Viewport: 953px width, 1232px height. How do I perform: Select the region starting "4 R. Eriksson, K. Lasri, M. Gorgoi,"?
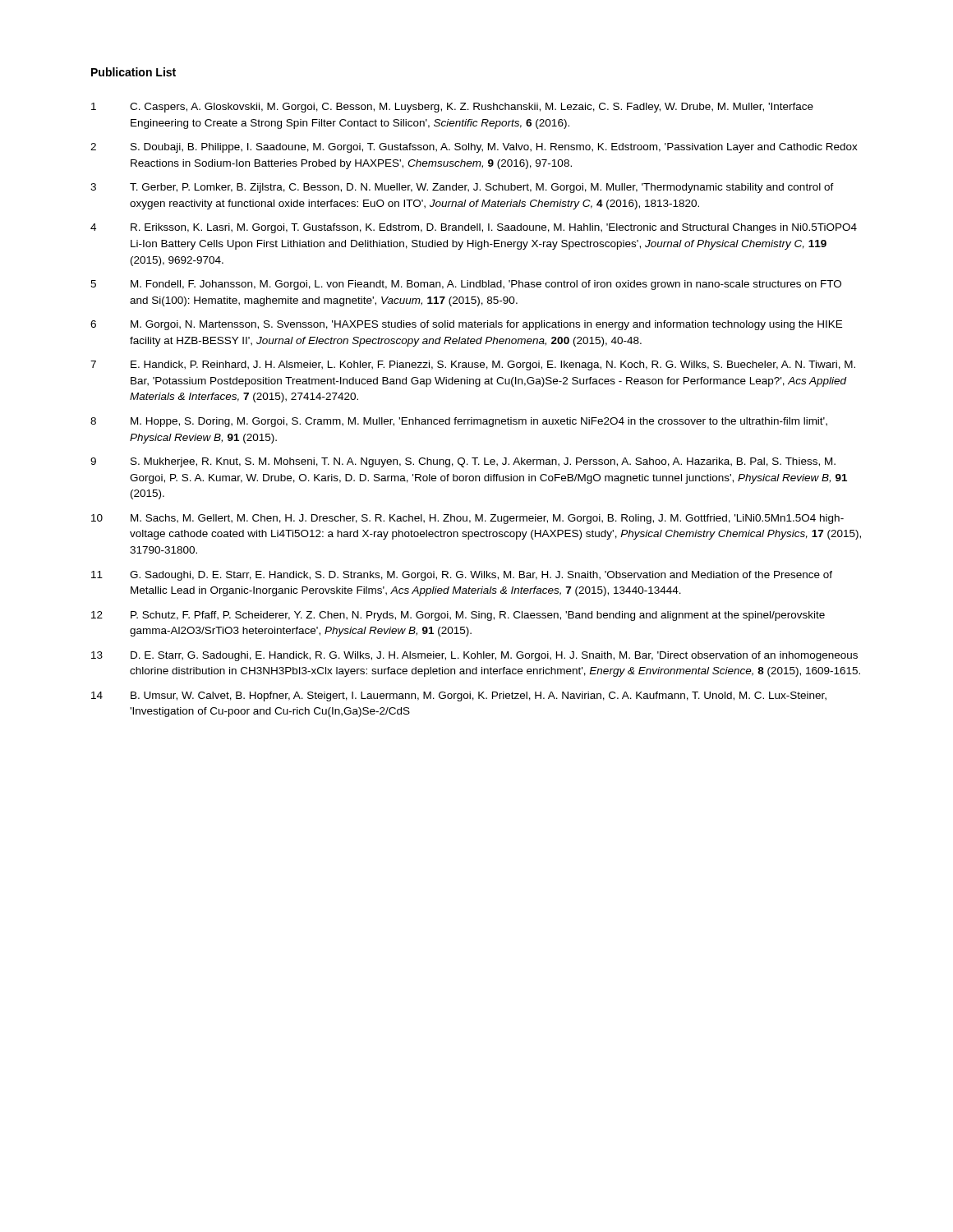click(476, 244)
